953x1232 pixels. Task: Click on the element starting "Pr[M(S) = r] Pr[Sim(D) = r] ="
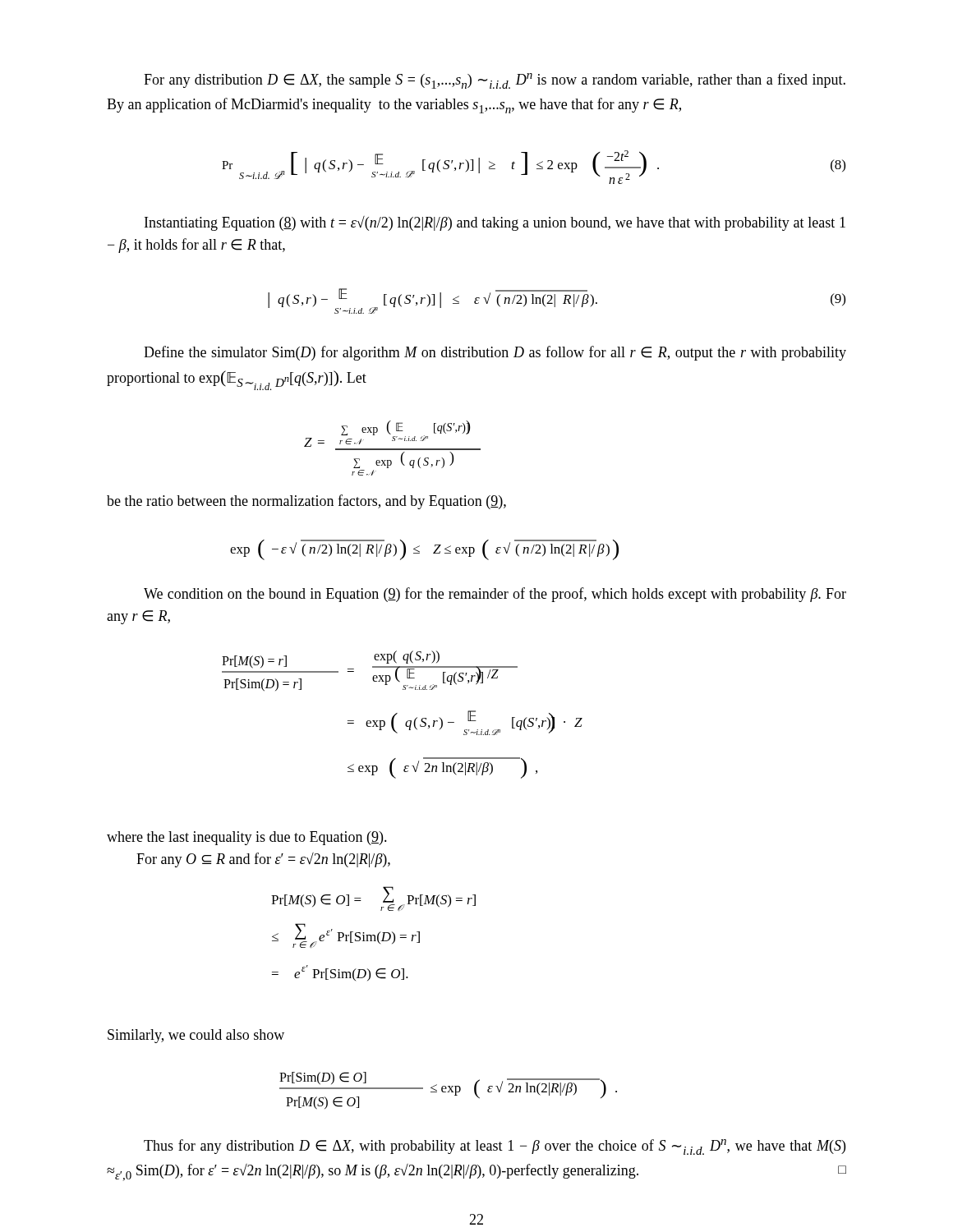tap(476, 727)
